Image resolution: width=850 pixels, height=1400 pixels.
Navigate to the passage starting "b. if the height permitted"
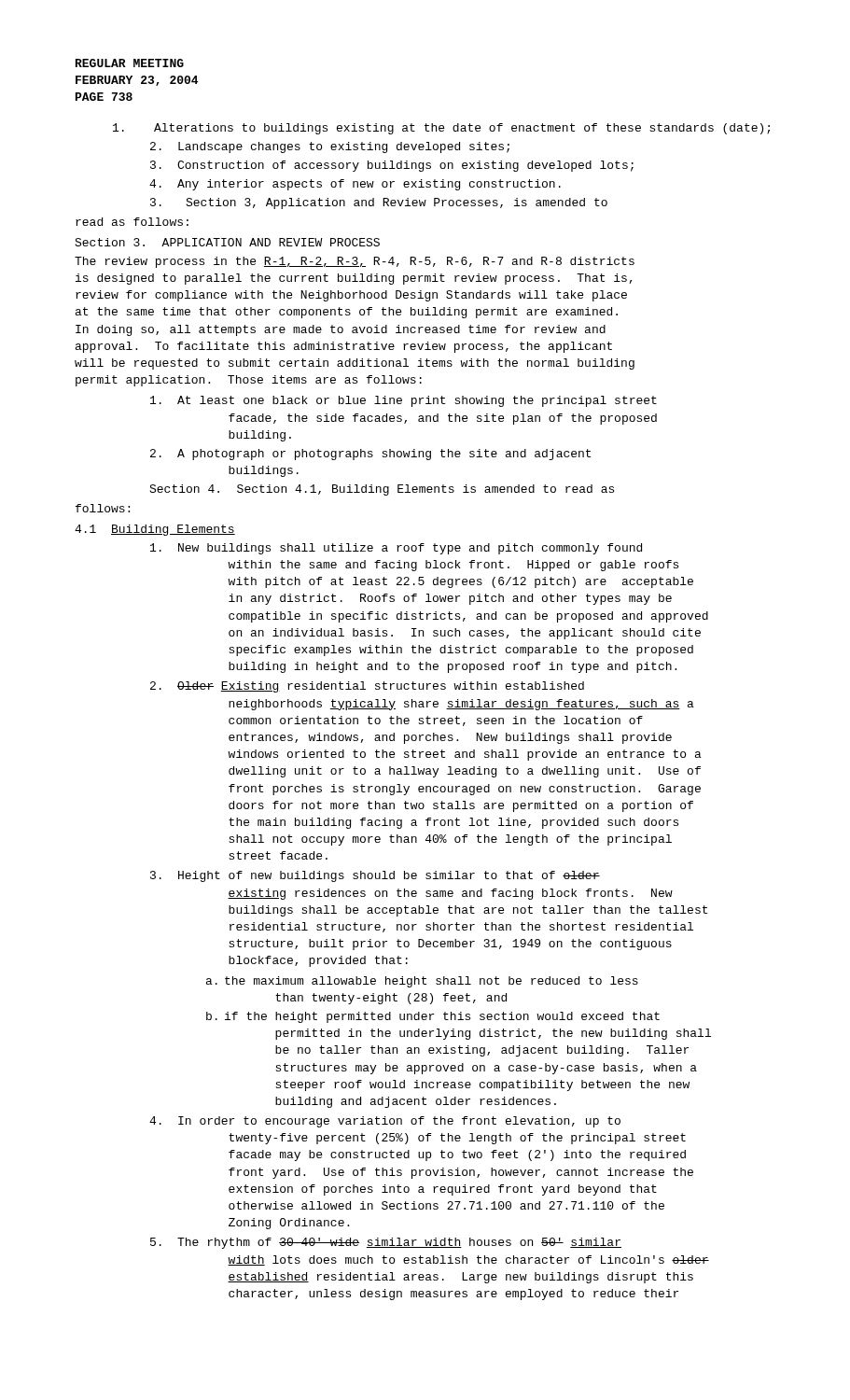coord(458,1060)
